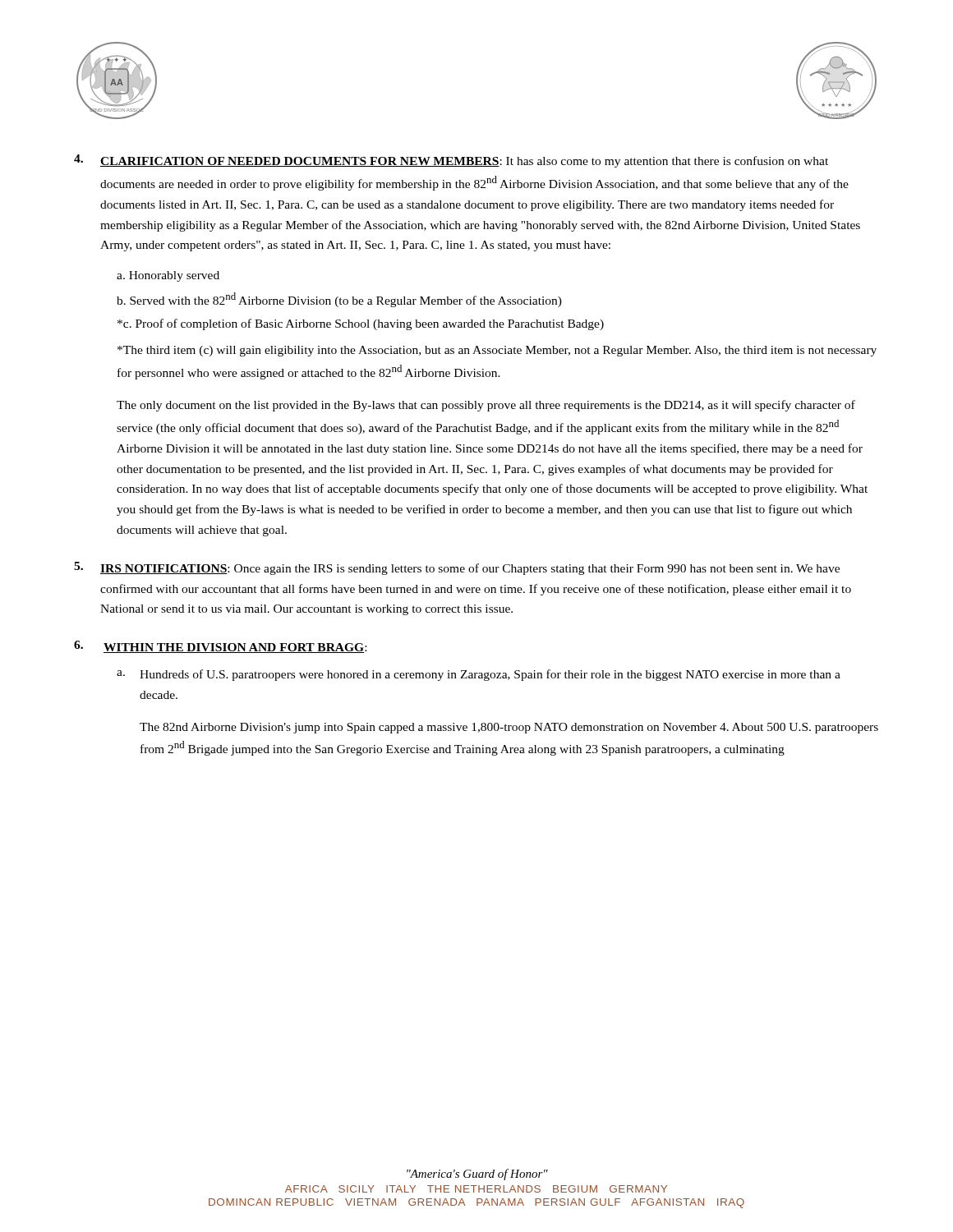Locate the list item with the text "b. Served with the 82nd"
953x1232 pixels.
[x=339, y=299]
